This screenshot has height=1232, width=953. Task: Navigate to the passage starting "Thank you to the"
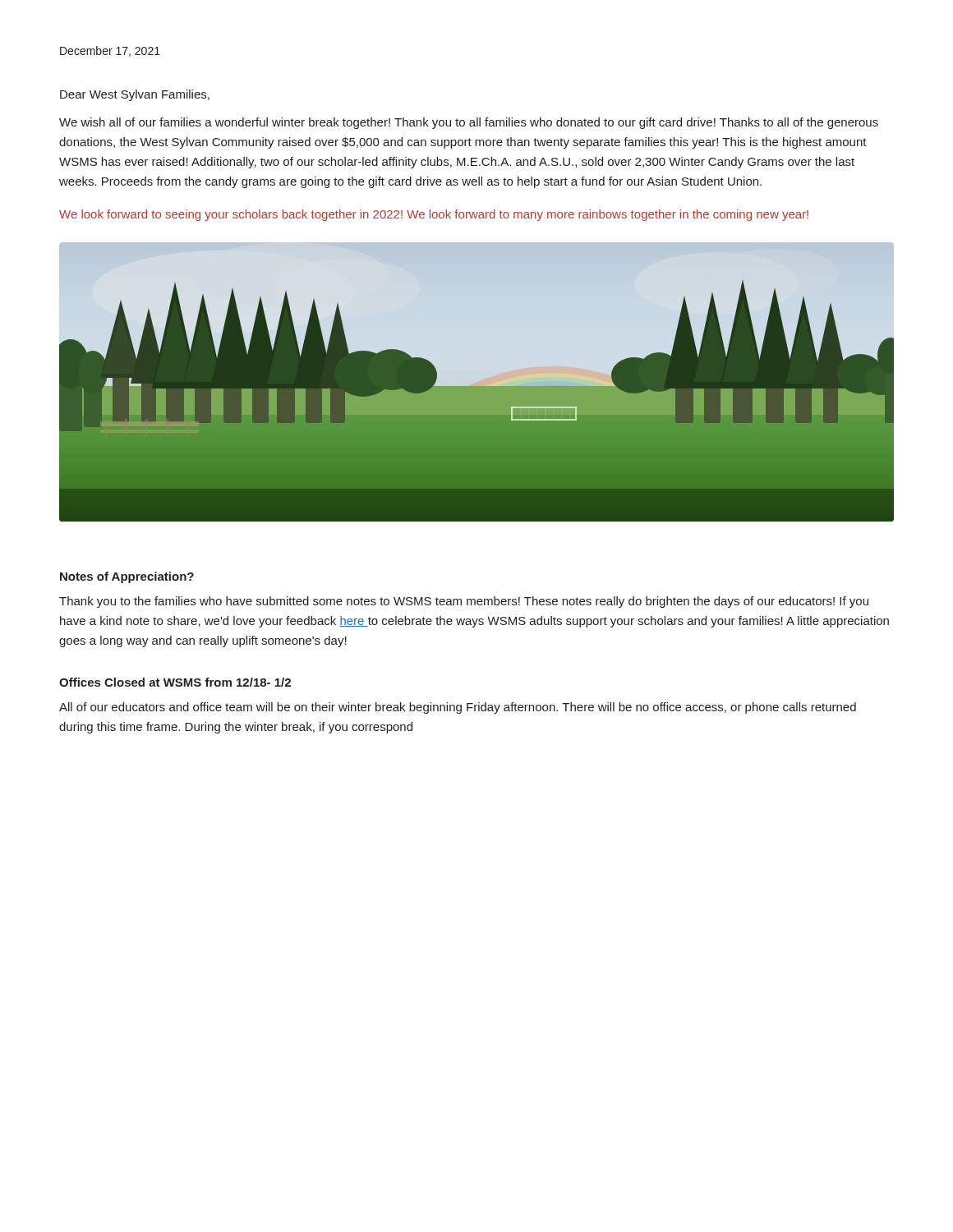(x=474, y=620)
